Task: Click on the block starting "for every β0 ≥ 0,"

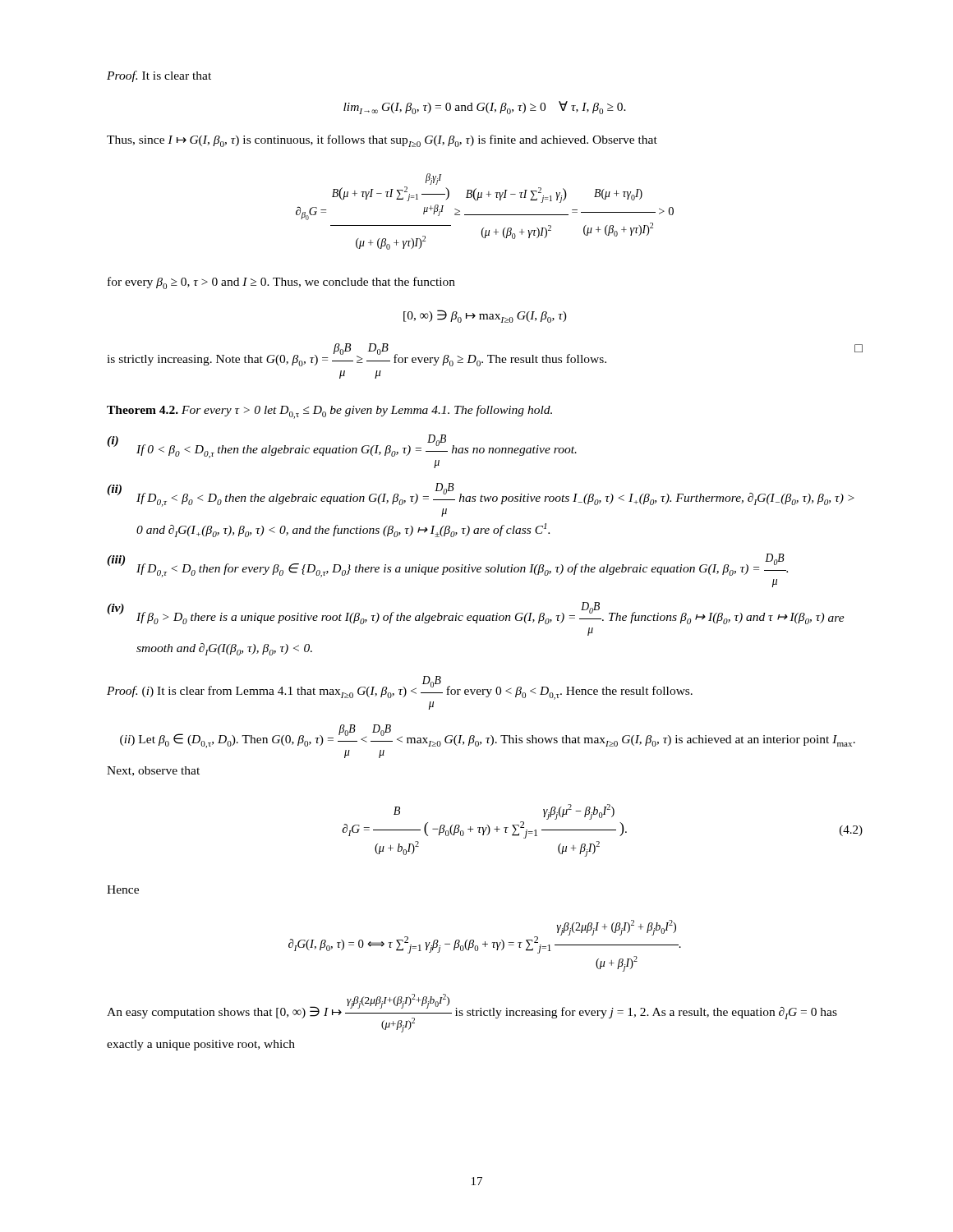Action: (281, 283)
